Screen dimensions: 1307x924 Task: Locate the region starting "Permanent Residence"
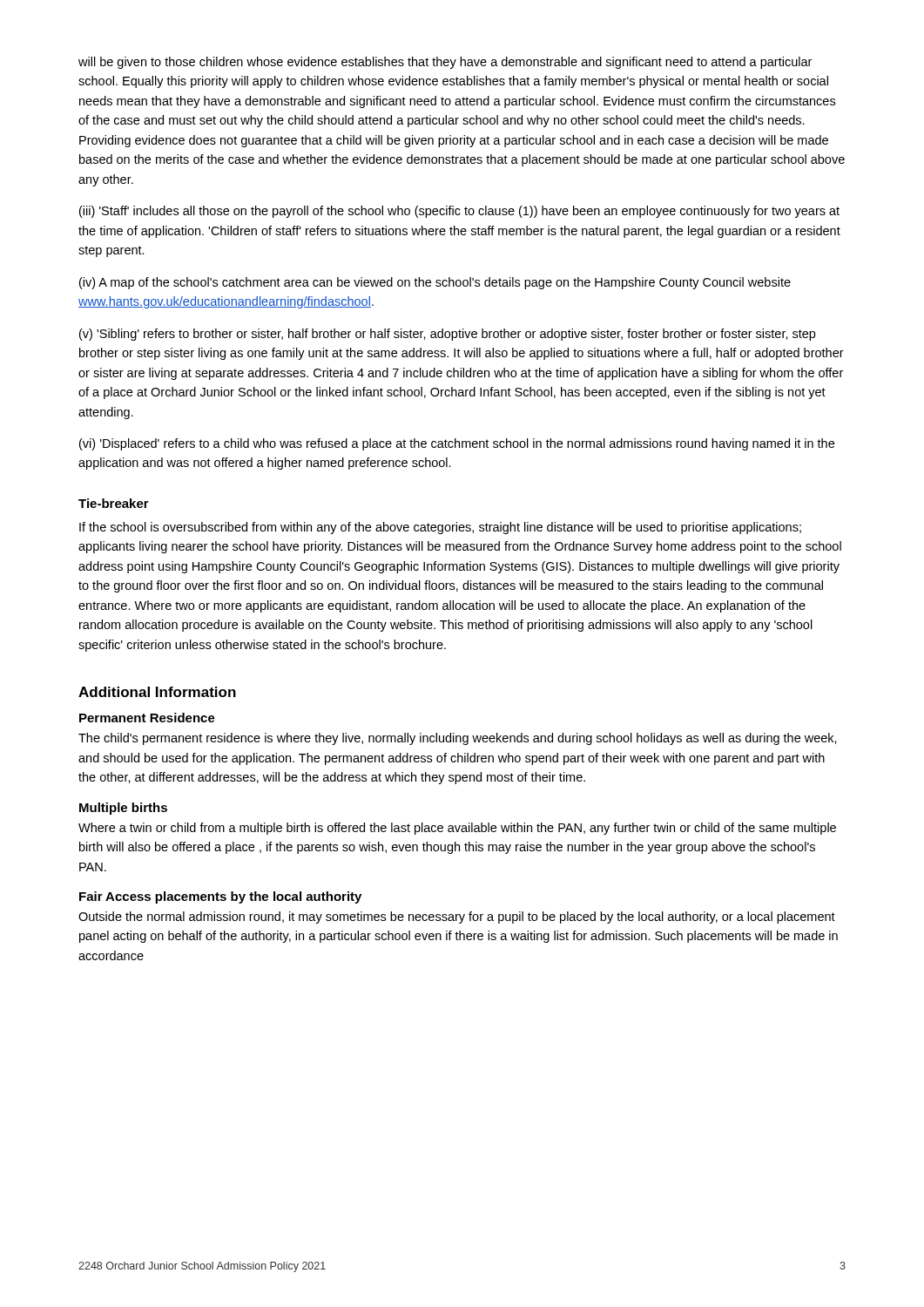pyautogui.click(x=147, y=718)
